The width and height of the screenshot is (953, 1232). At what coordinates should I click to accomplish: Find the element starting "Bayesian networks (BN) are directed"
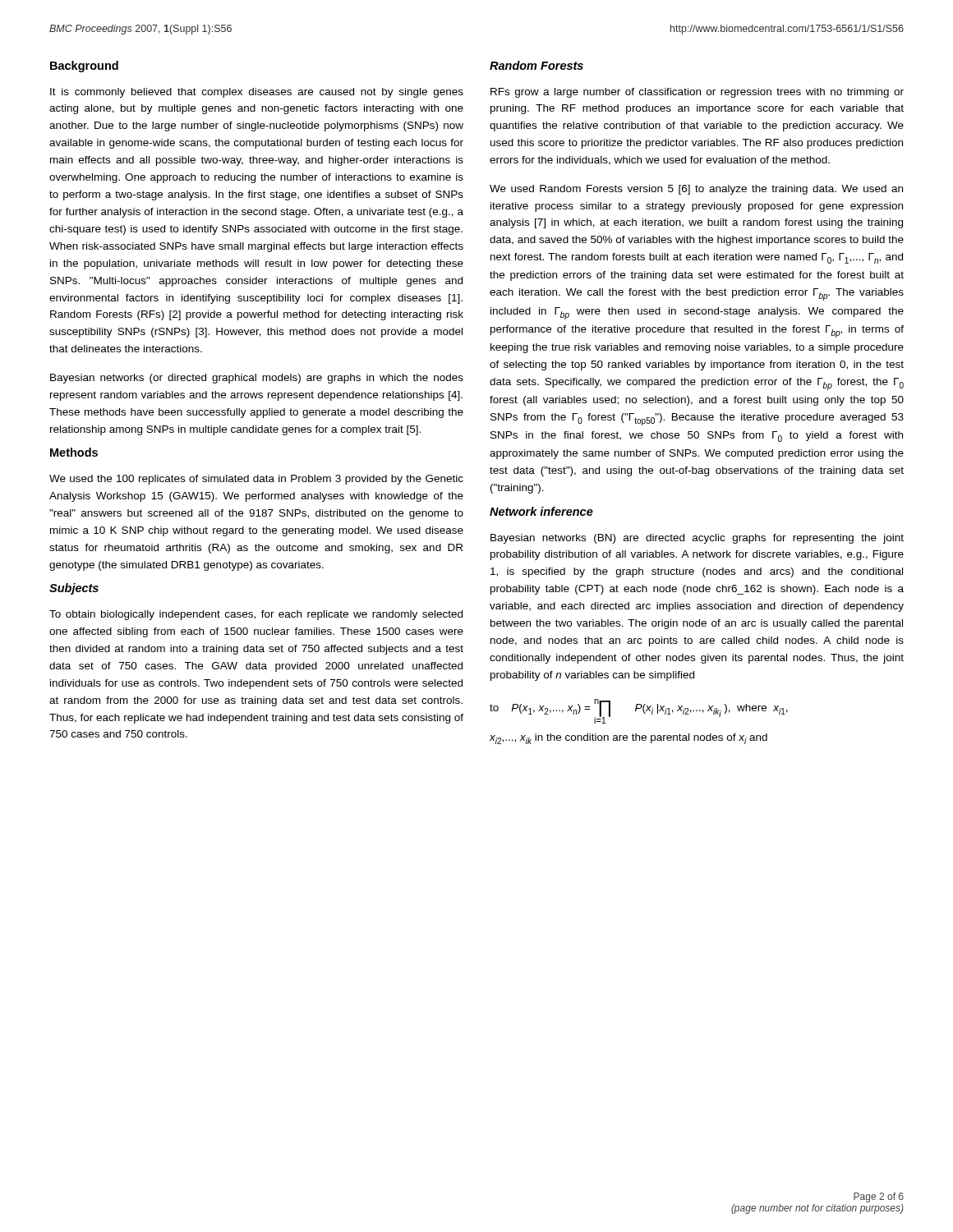[x=697, y=607]
